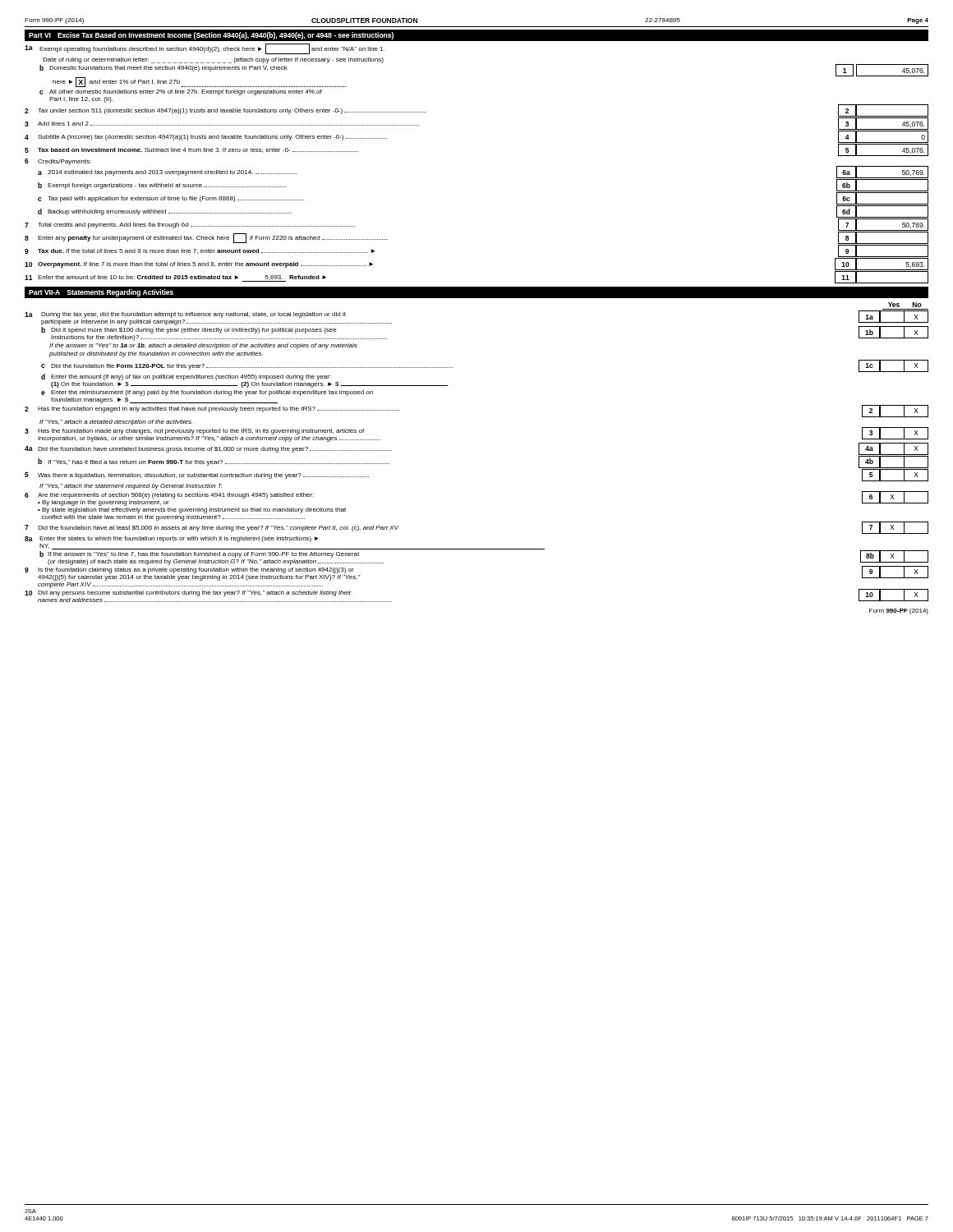This screenshot has width=953, height=1232.
Task: Locate the element starting "If the answer"
Action: [203, 350]
